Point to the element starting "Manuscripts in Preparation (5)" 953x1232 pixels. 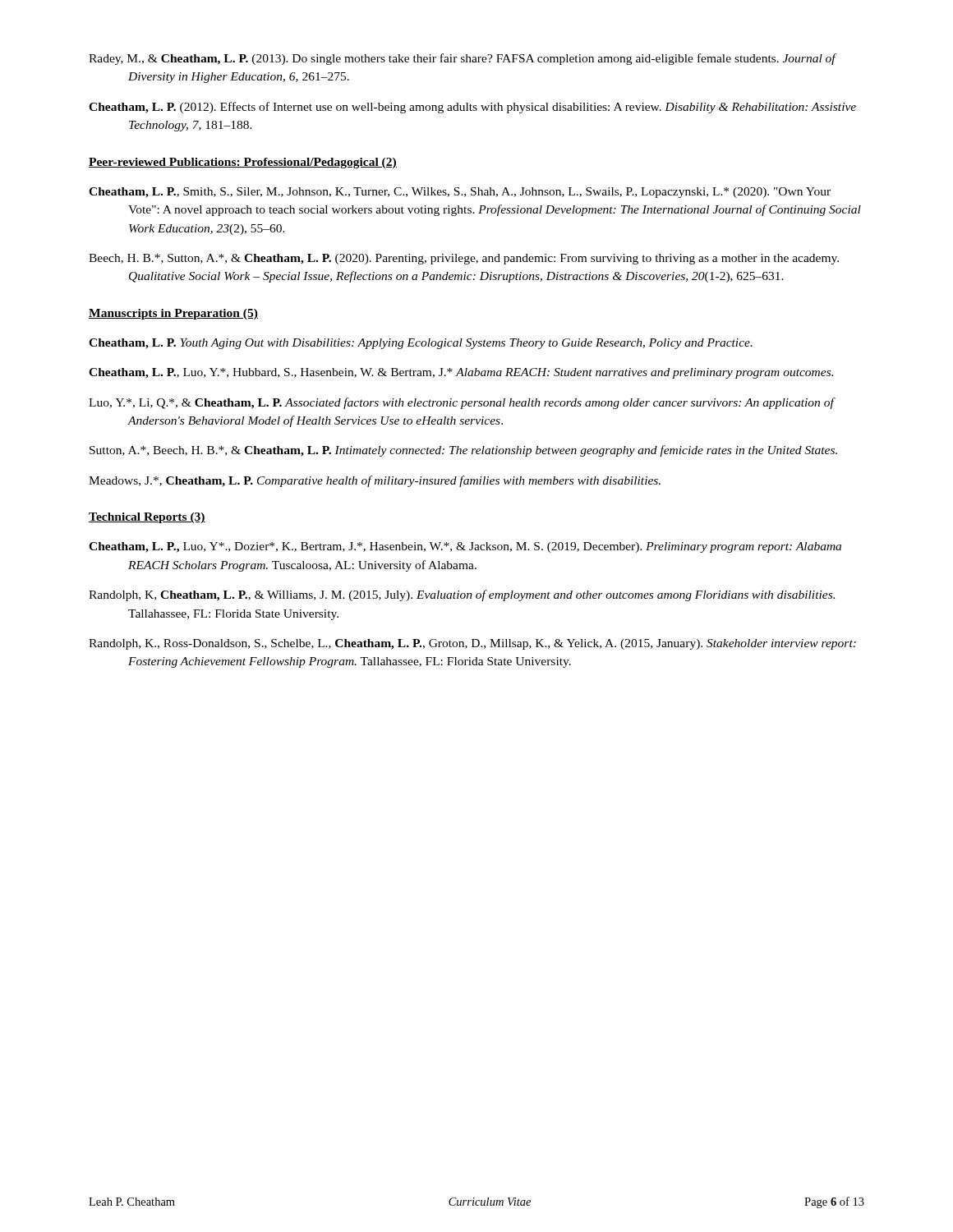tap(173, 312)
